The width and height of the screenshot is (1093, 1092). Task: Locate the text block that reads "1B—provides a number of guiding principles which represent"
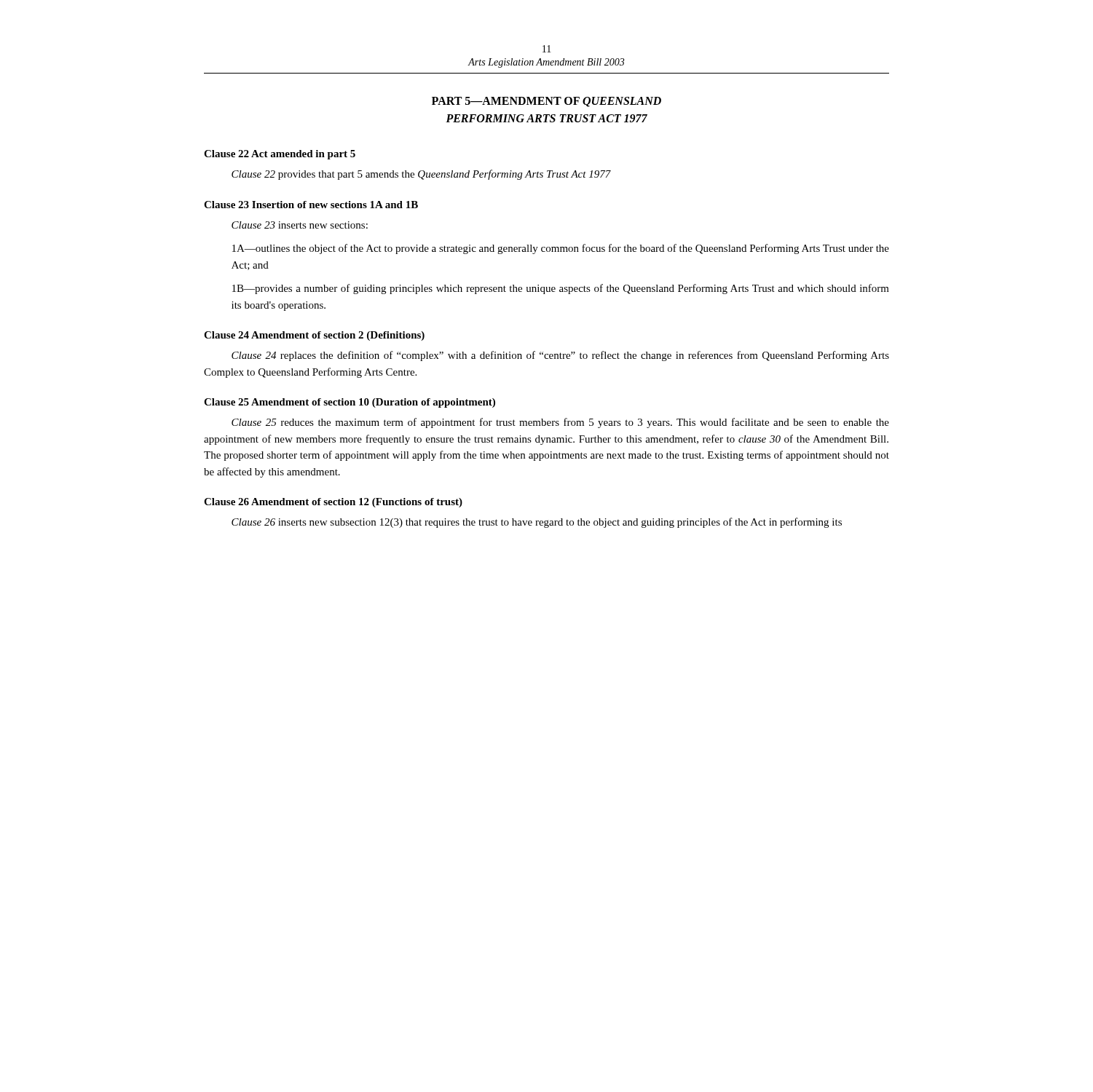click(560, 296)
